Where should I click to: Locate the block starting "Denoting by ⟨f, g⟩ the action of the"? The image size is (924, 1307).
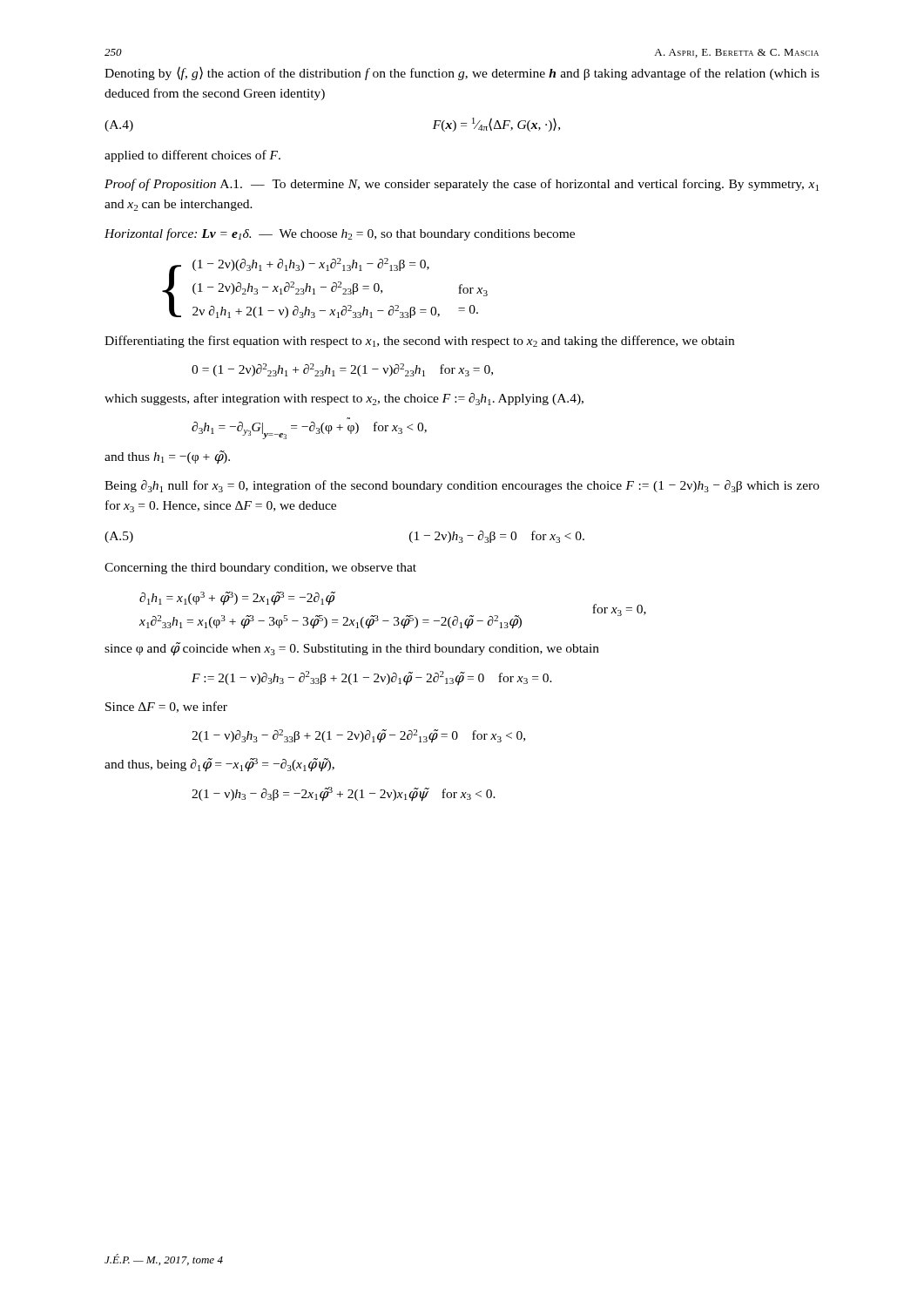[462, 83]
